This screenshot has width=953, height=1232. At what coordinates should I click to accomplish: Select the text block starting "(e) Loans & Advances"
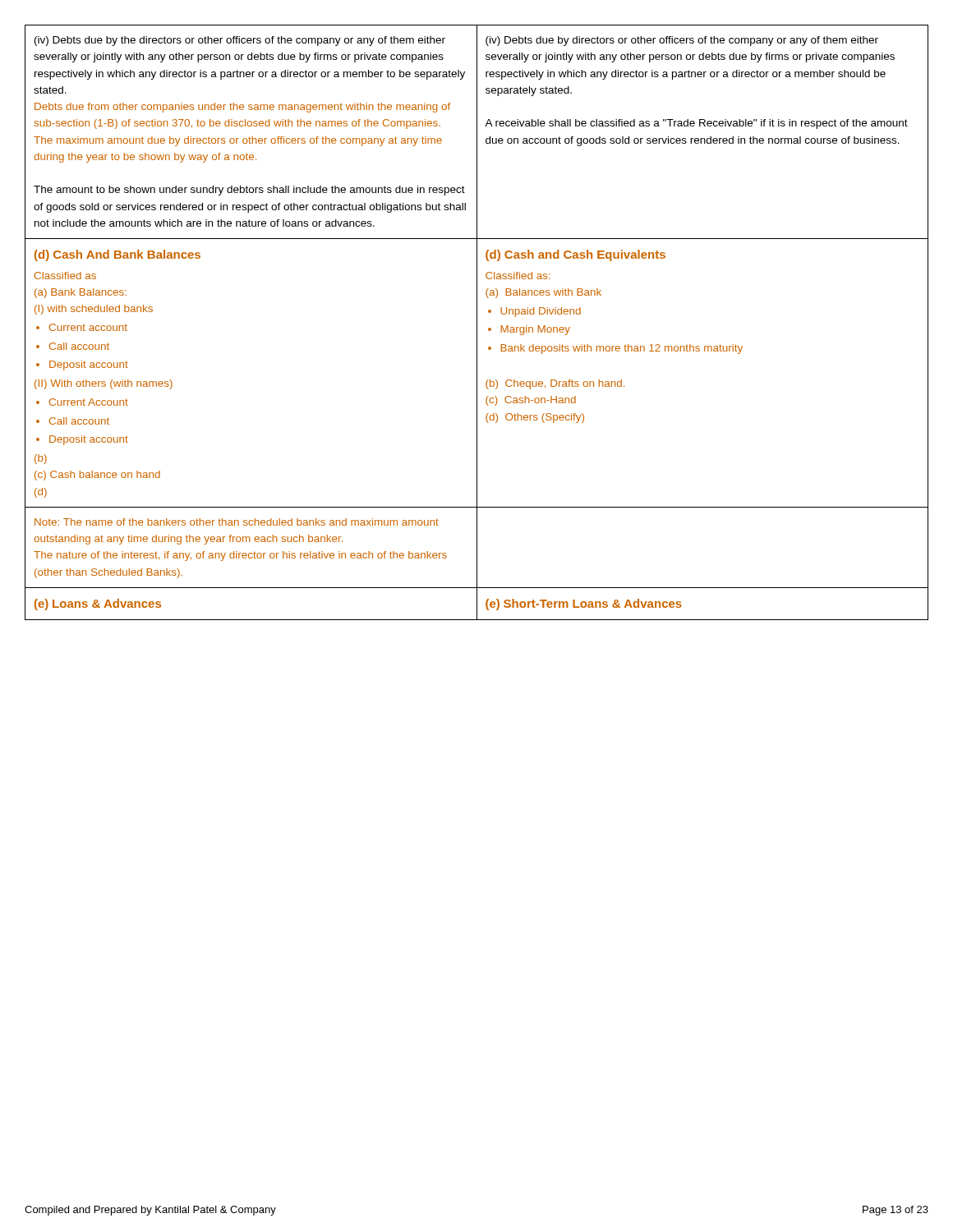tap(98, 603)
